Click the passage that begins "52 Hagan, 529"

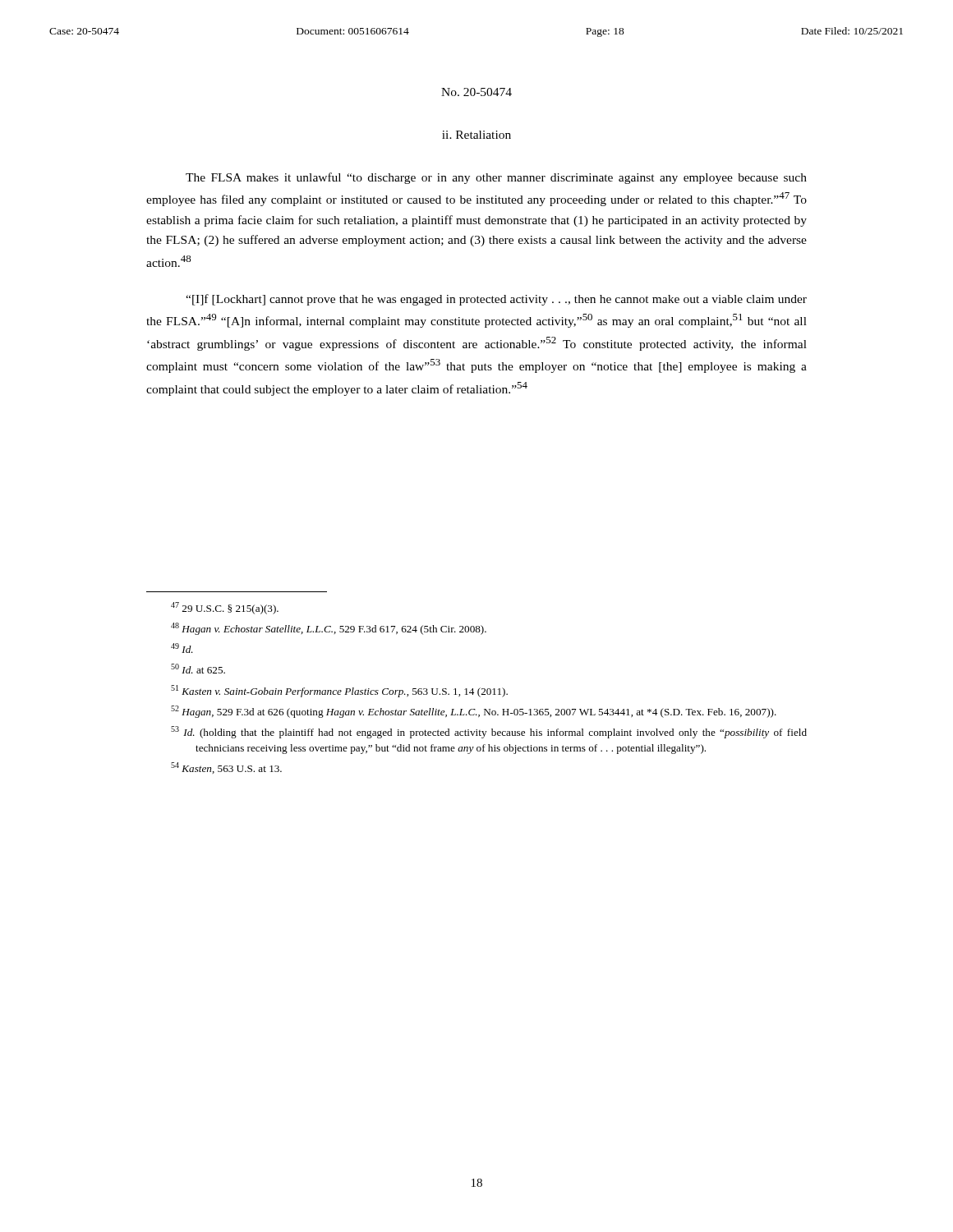(474, 711)
